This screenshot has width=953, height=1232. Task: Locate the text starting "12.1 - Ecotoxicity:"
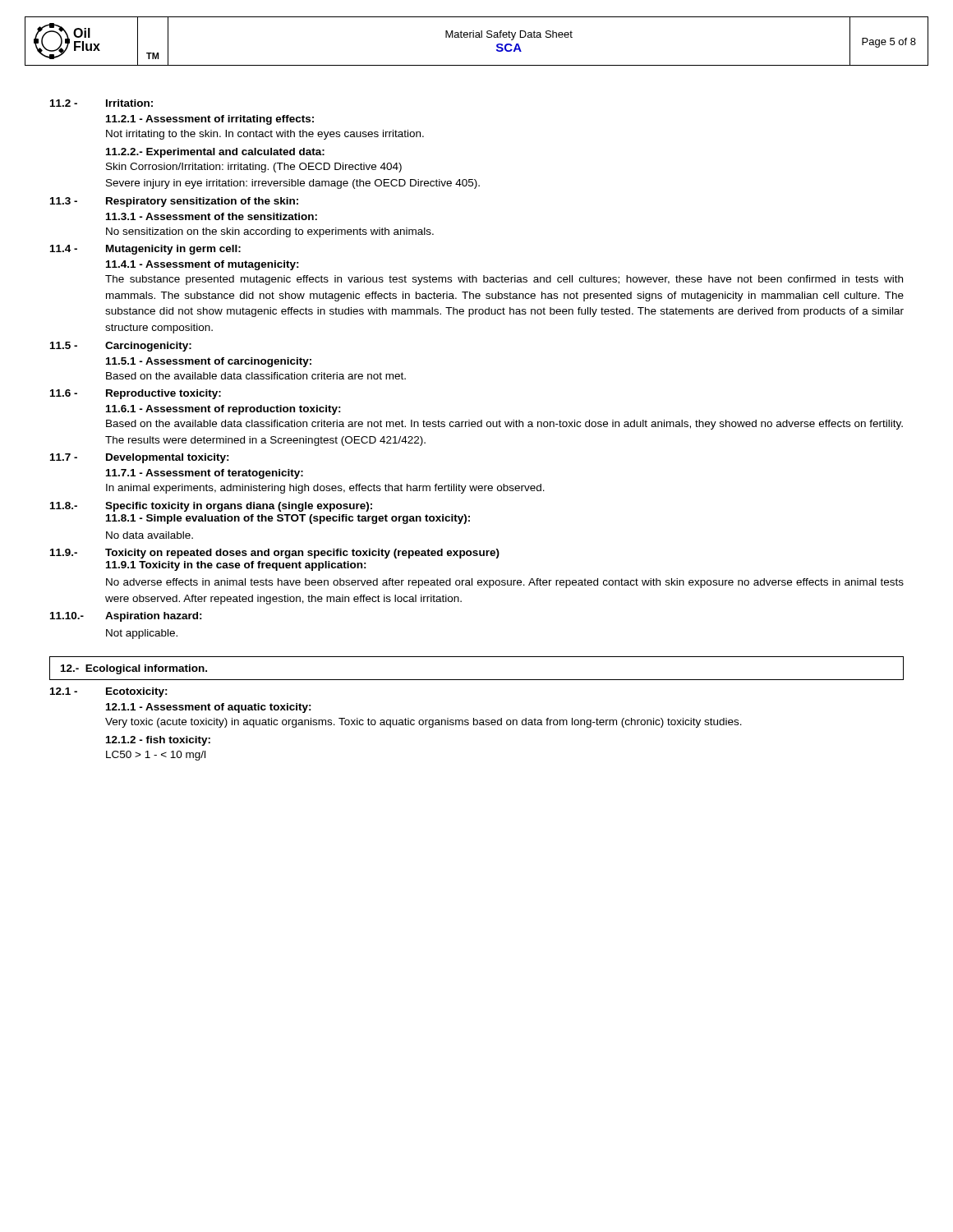coord(476,691)
